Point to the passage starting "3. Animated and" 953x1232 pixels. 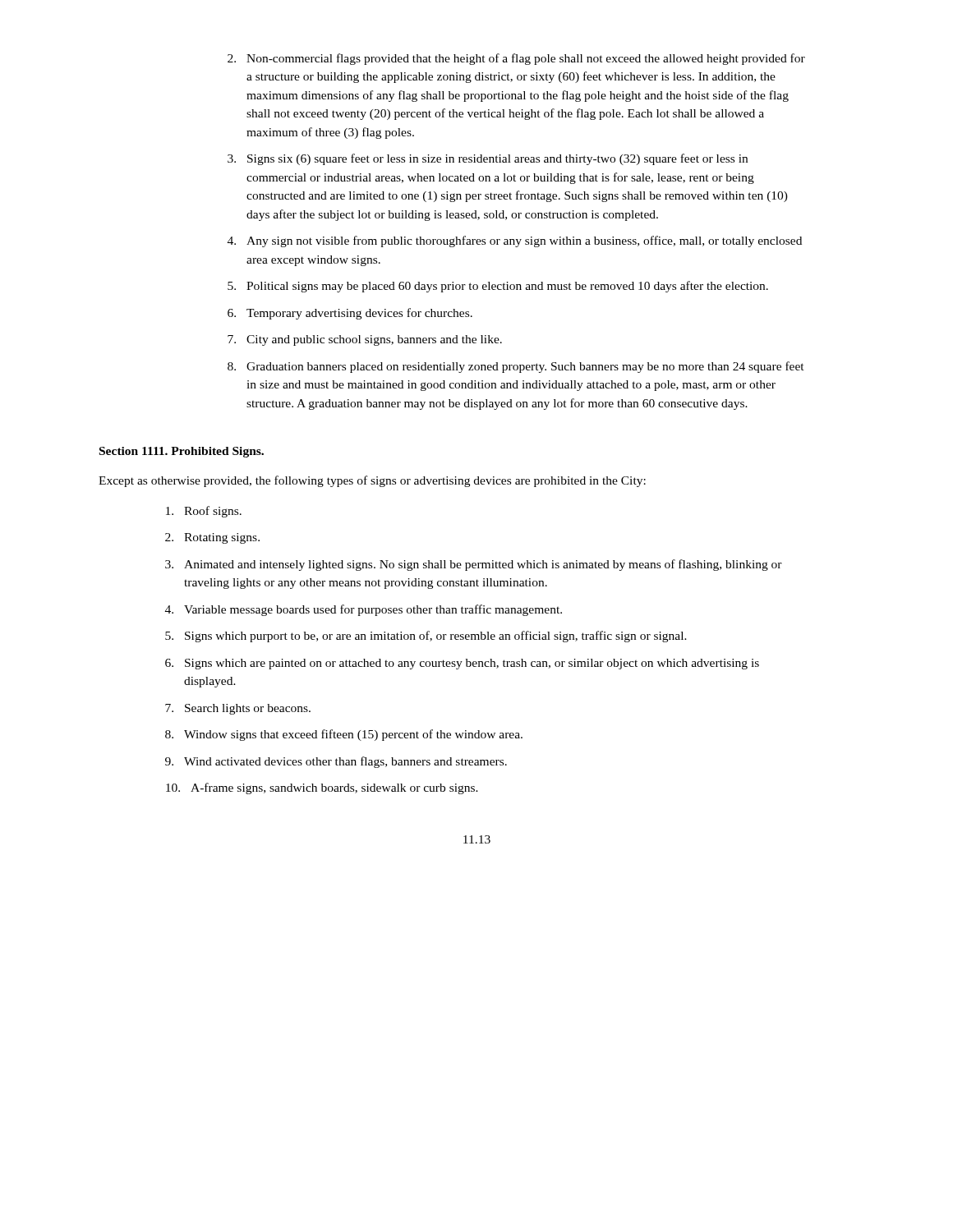click(x=476, y=574)
